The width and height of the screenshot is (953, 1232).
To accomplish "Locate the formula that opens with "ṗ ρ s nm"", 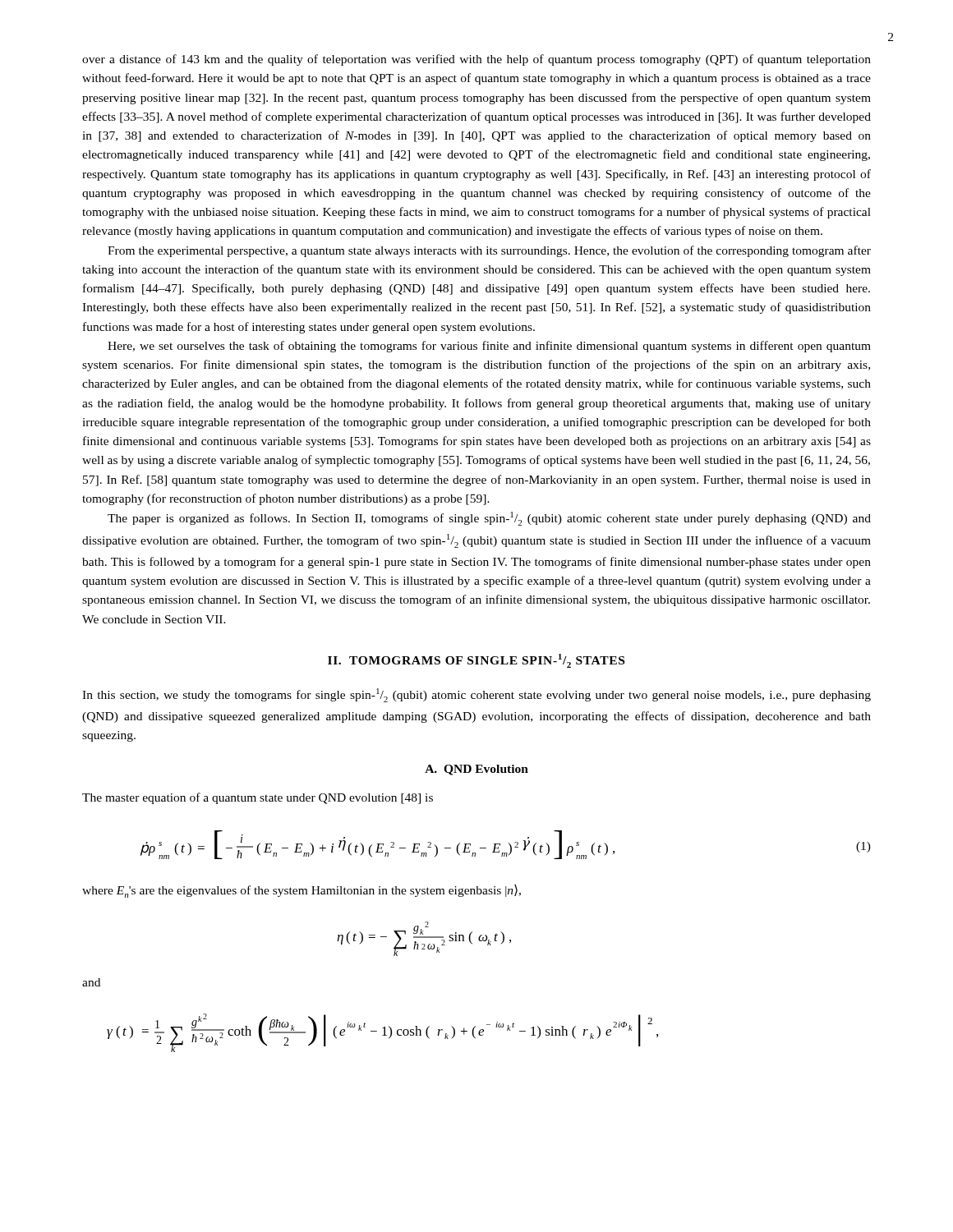I will [476, 846].
